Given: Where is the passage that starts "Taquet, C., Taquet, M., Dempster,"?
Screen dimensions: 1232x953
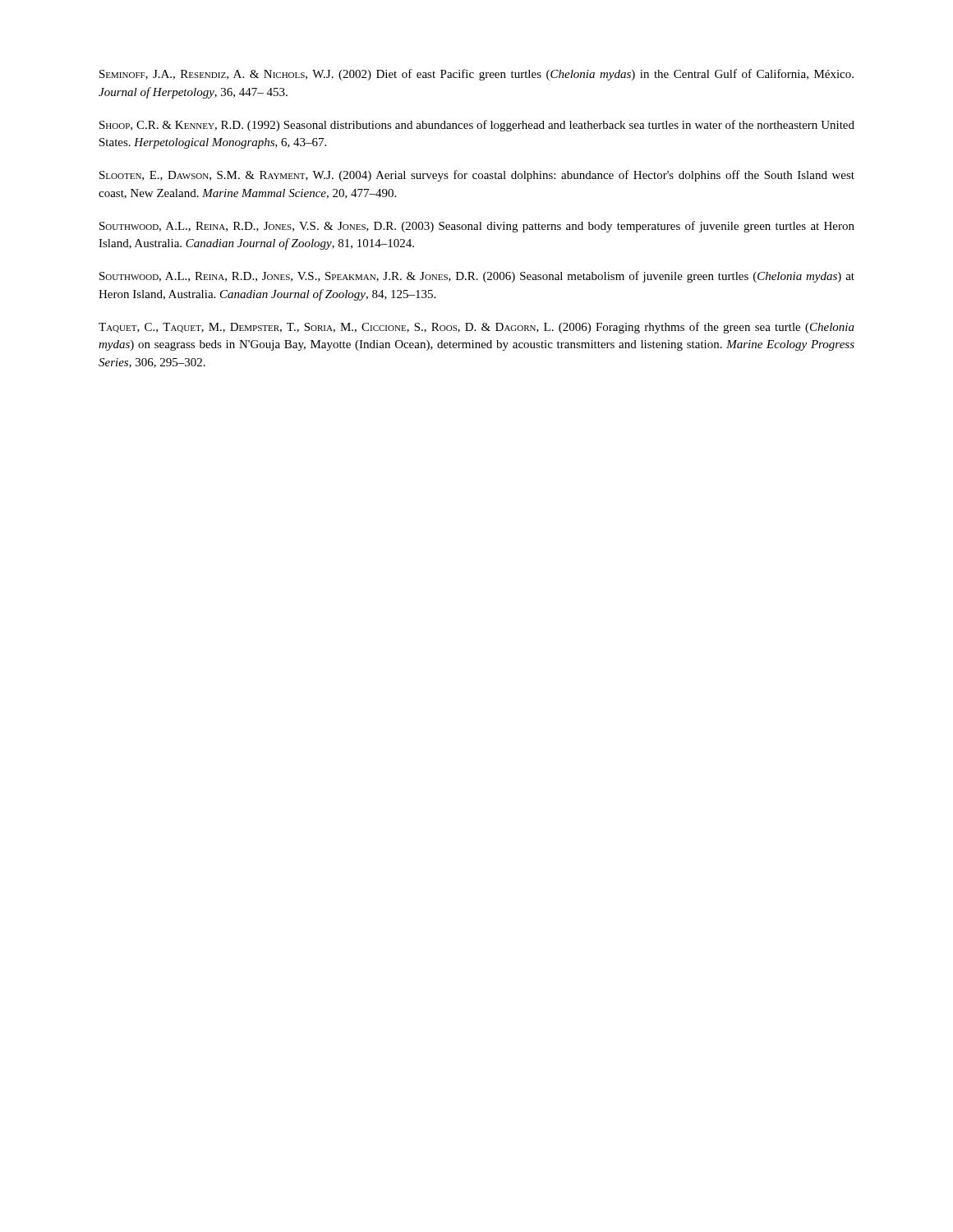Looking at the screenshot, I should (x=476, y=344).
